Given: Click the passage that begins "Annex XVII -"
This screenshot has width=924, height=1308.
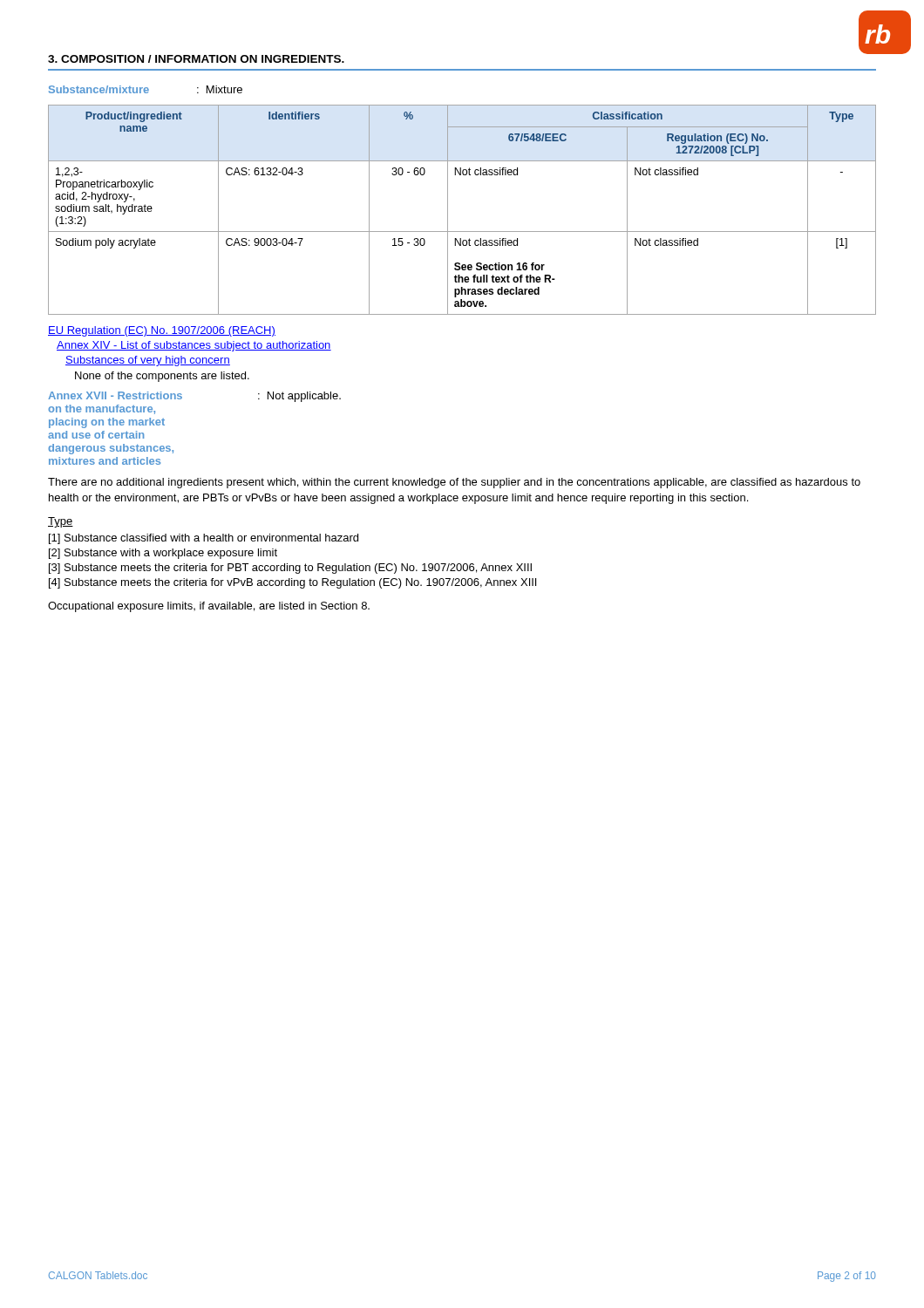Looking at the screenshot, I should [122, 396].
